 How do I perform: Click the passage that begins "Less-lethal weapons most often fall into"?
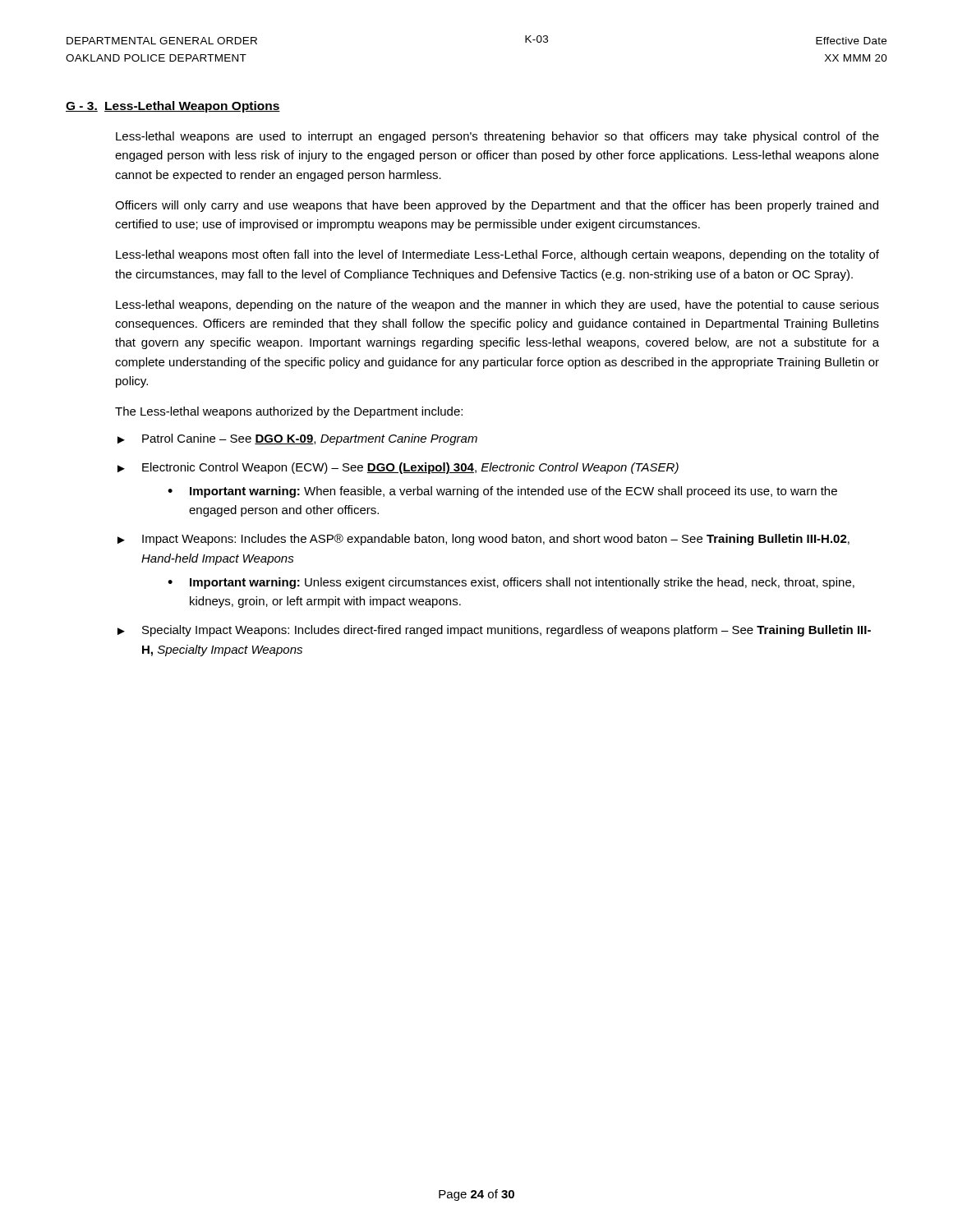pyautogui.click(x=497, y=264)
